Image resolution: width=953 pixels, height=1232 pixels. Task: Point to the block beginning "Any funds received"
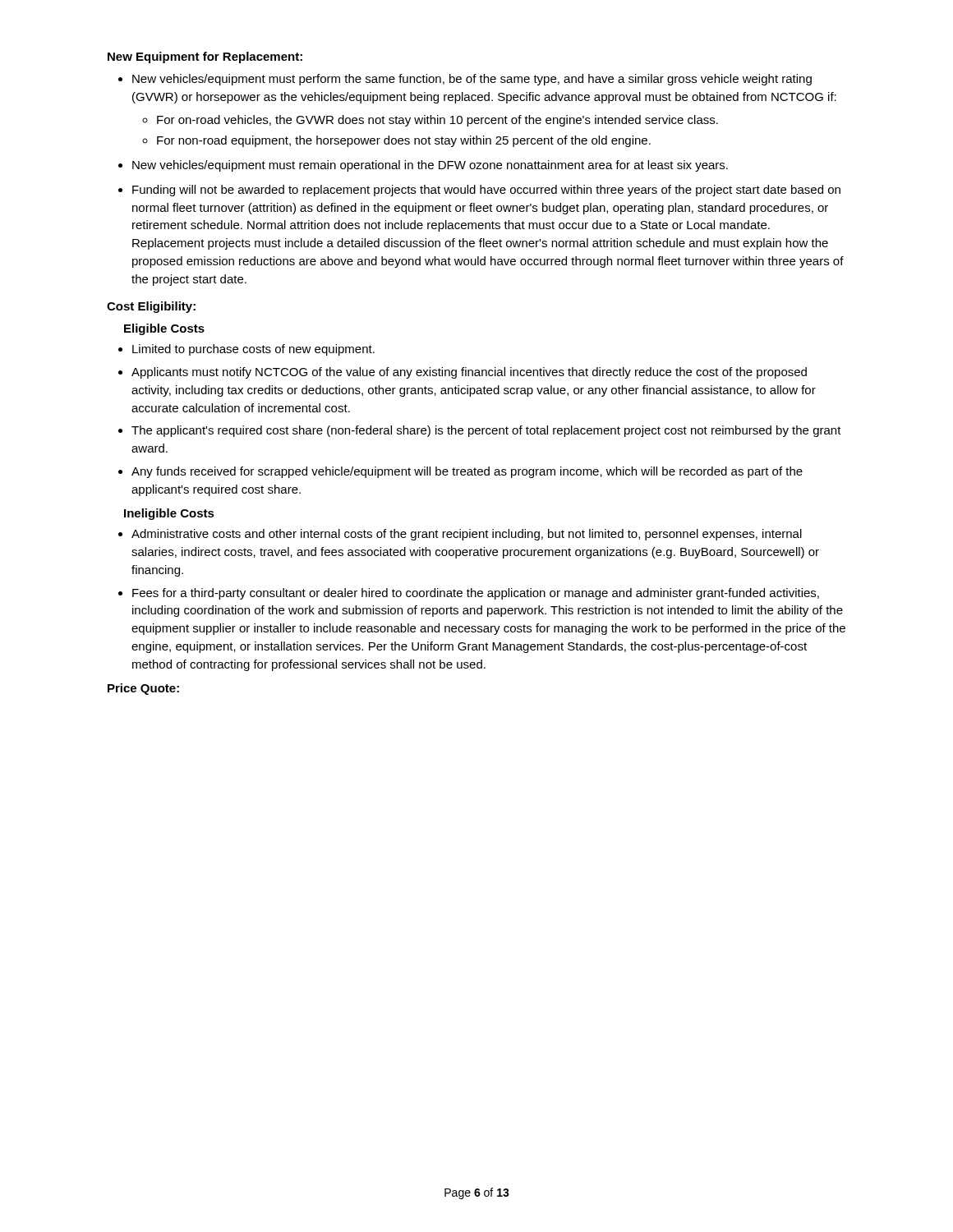point(467,480)
